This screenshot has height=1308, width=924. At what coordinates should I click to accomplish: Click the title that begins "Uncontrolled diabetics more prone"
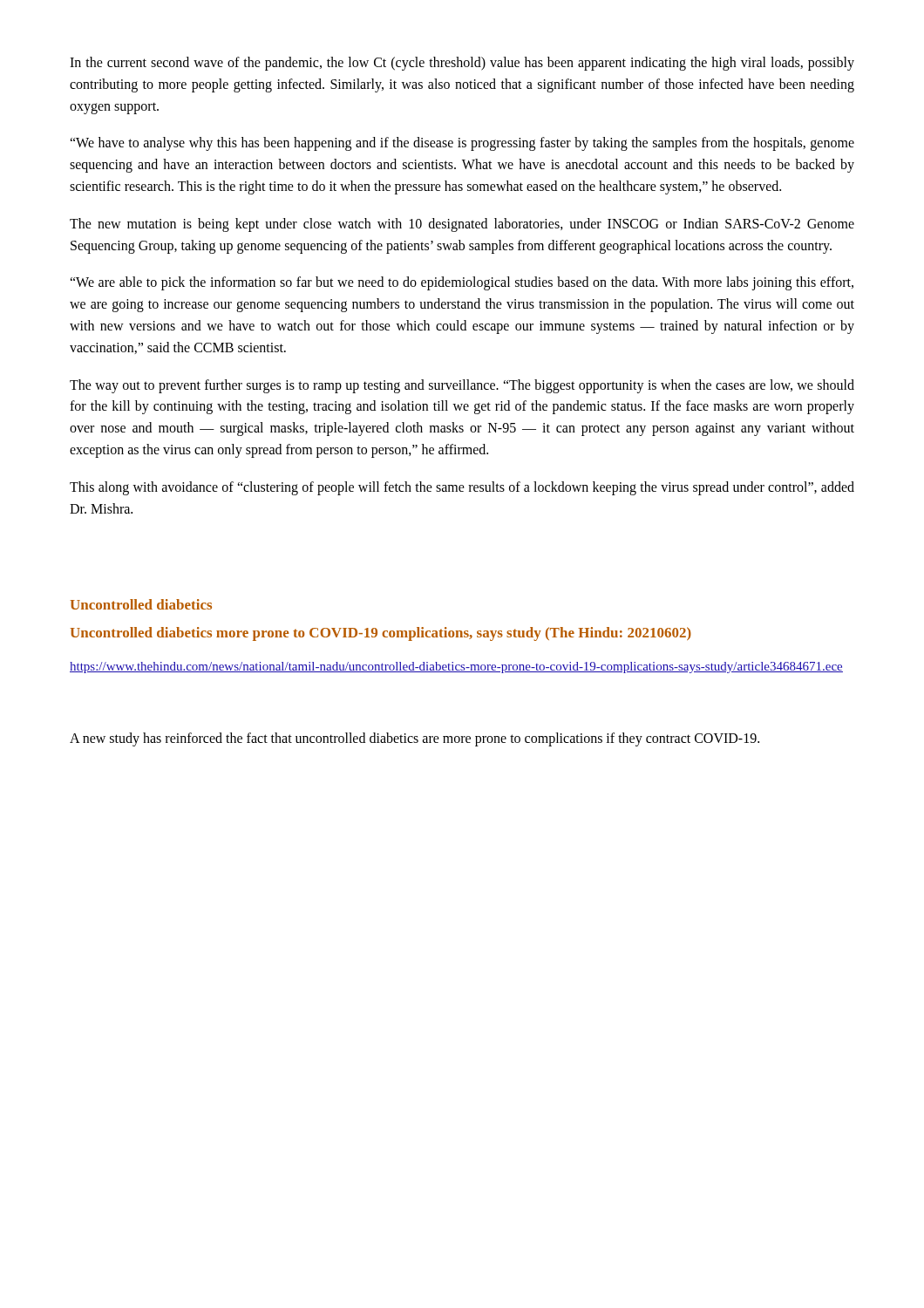(x=381, y=633)
